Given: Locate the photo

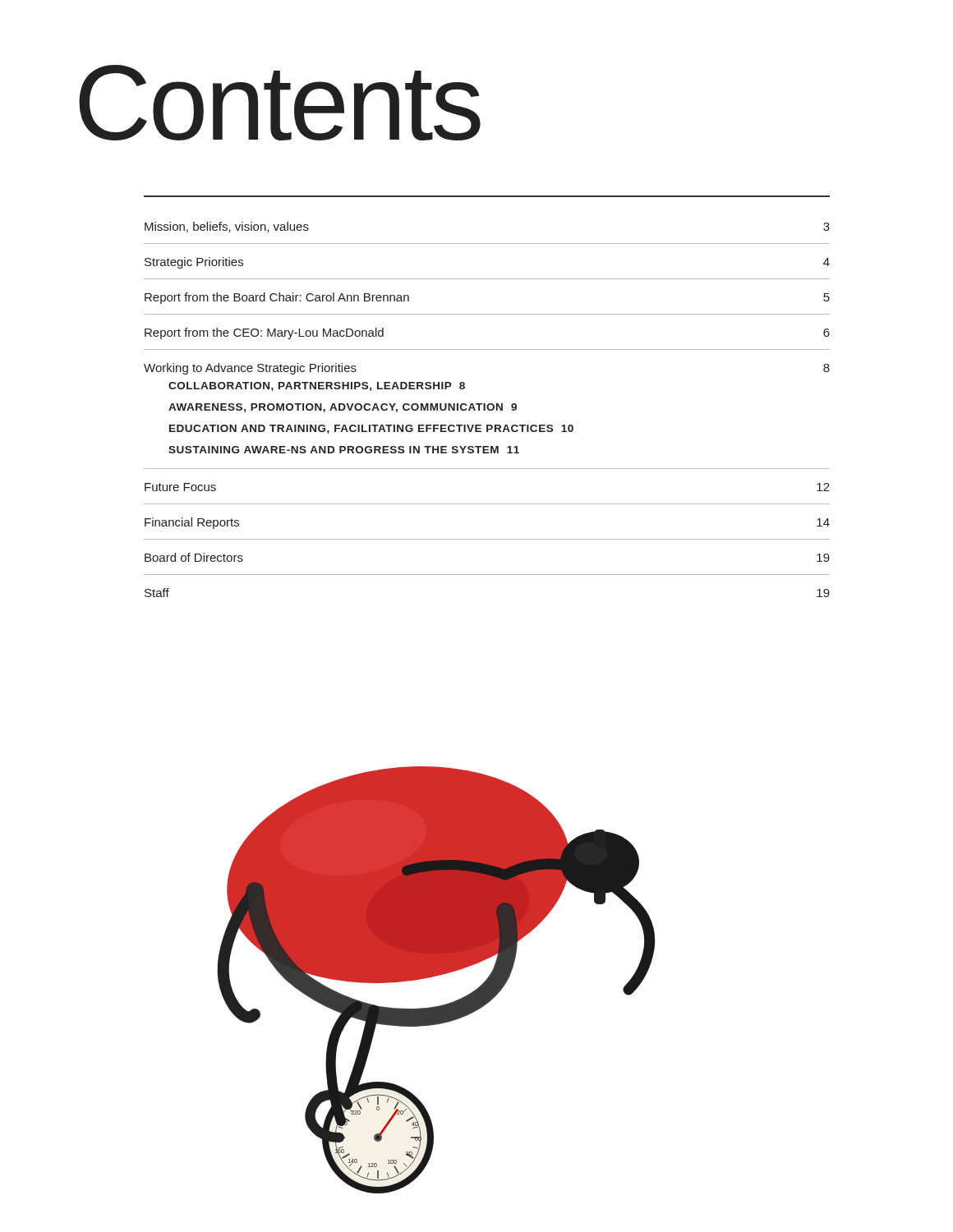Looking at the screenshot, I should (x=415, y=949).
